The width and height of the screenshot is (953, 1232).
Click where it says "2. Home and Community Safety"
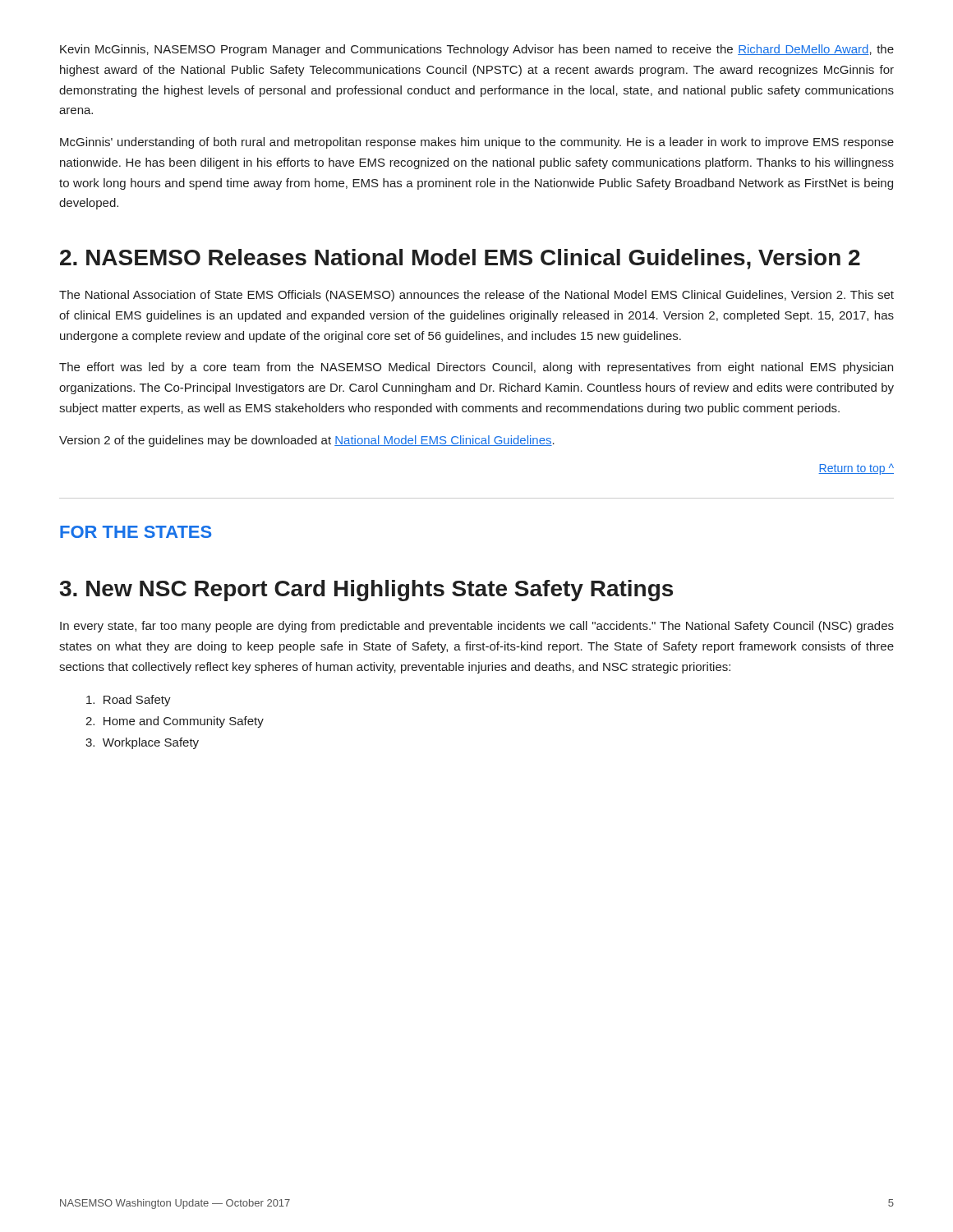tap(174, 721)
